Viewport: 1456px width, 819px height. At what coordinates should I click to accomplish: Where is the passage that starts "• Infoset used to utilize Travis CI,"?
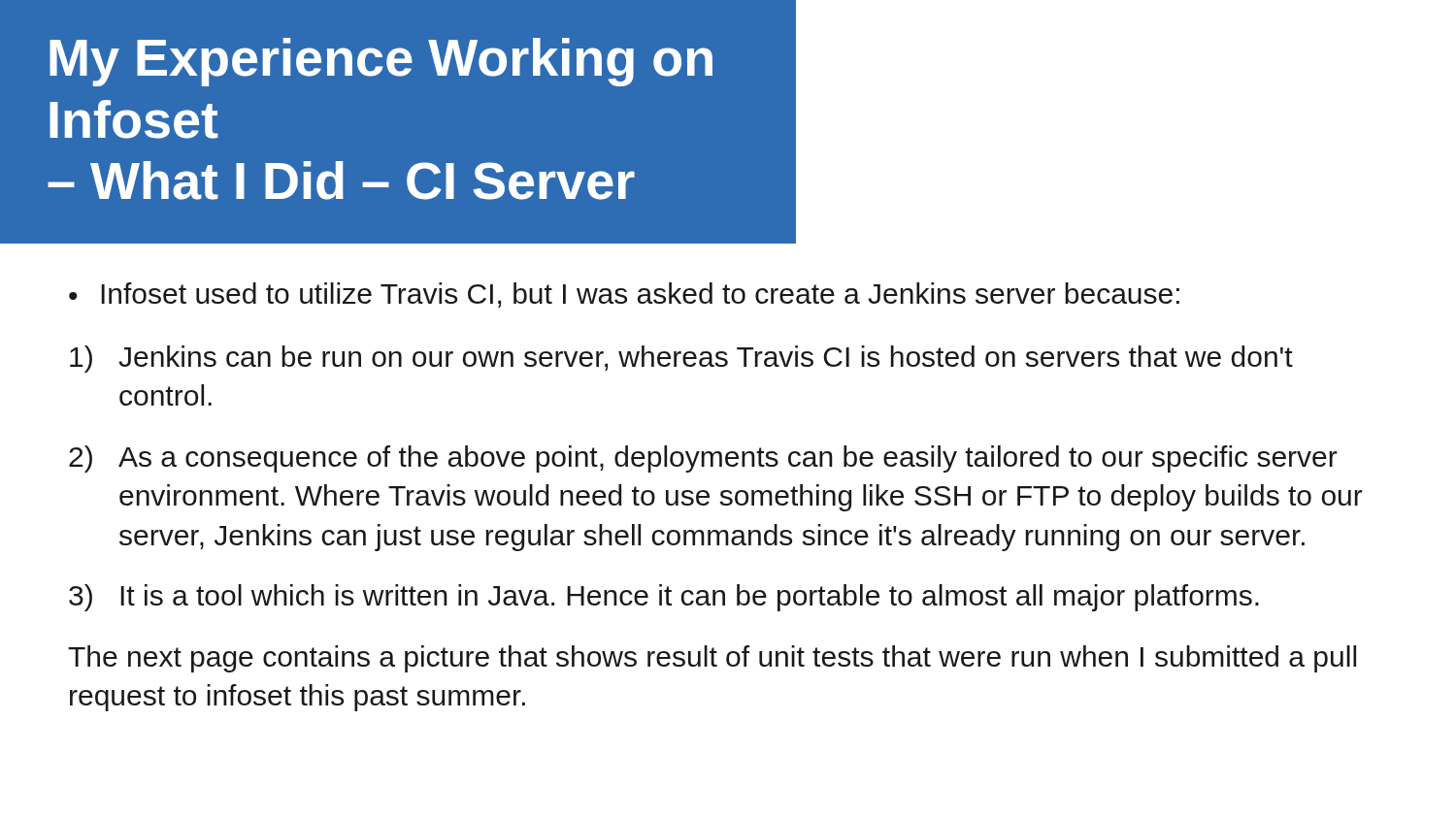[x=728, y=295]
